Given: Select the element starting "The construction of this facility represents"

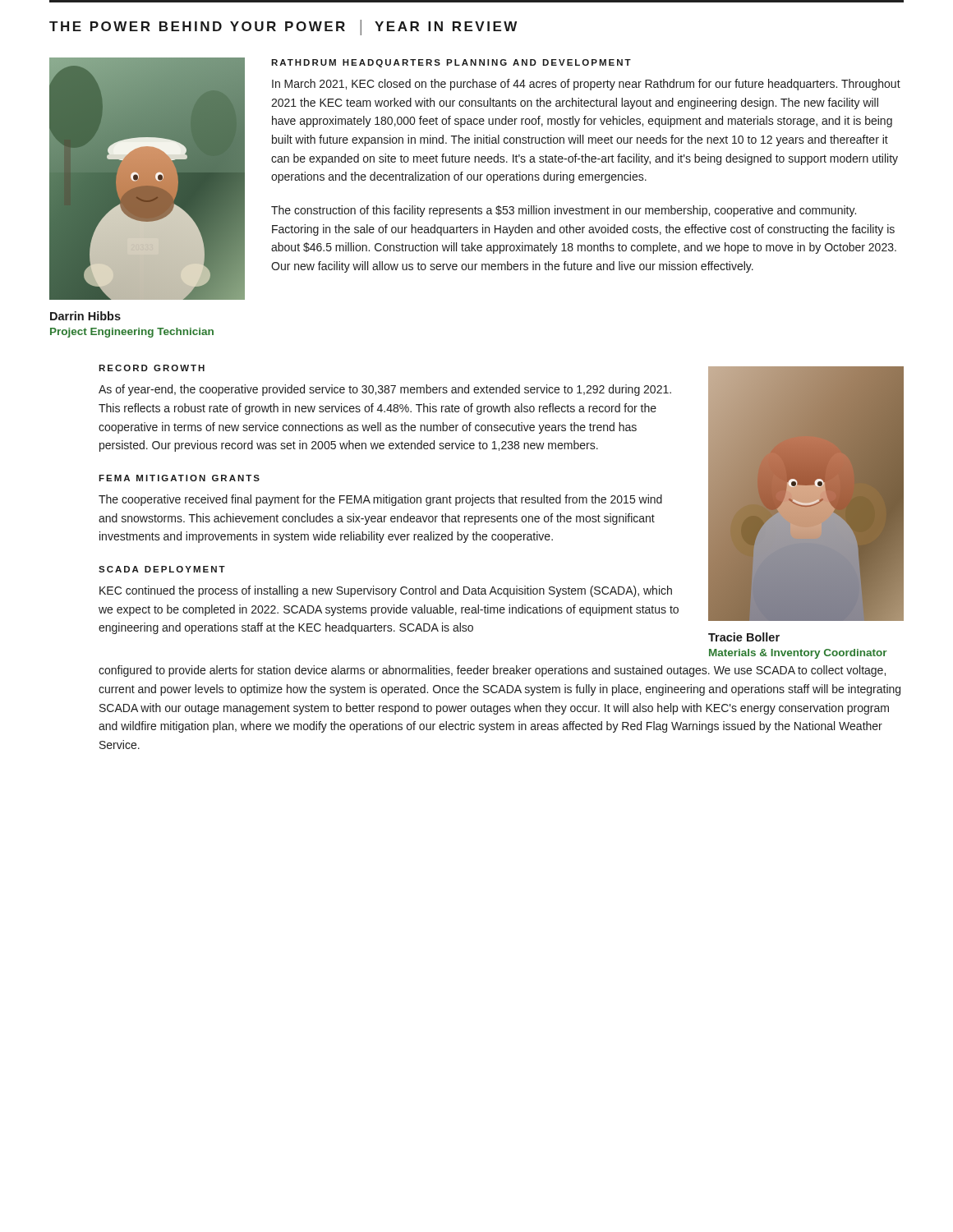Looking at the screenshot, I should (584, 238).
